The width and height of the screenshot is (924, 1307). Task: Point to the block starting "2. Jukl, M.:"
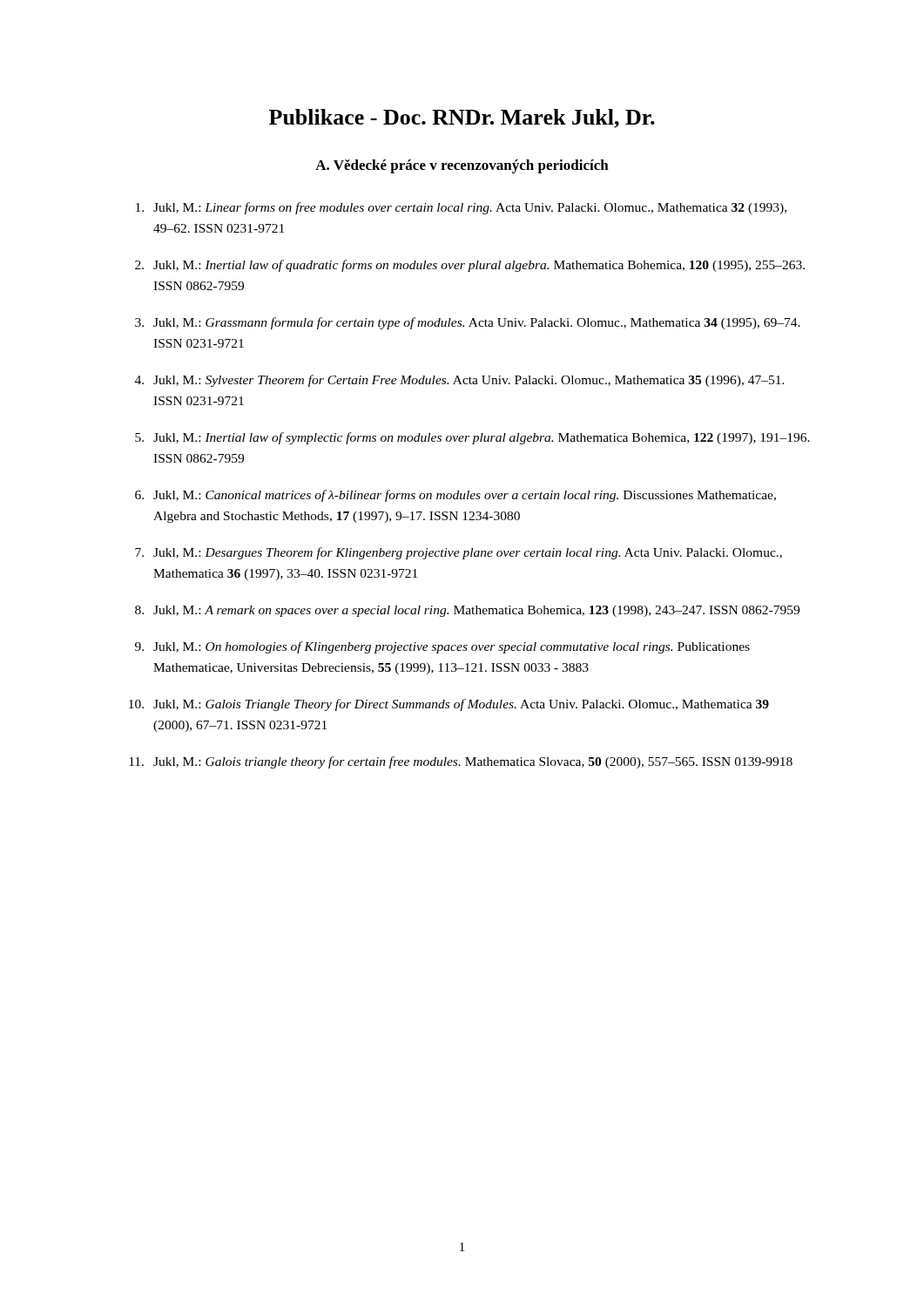pos(462,275)
